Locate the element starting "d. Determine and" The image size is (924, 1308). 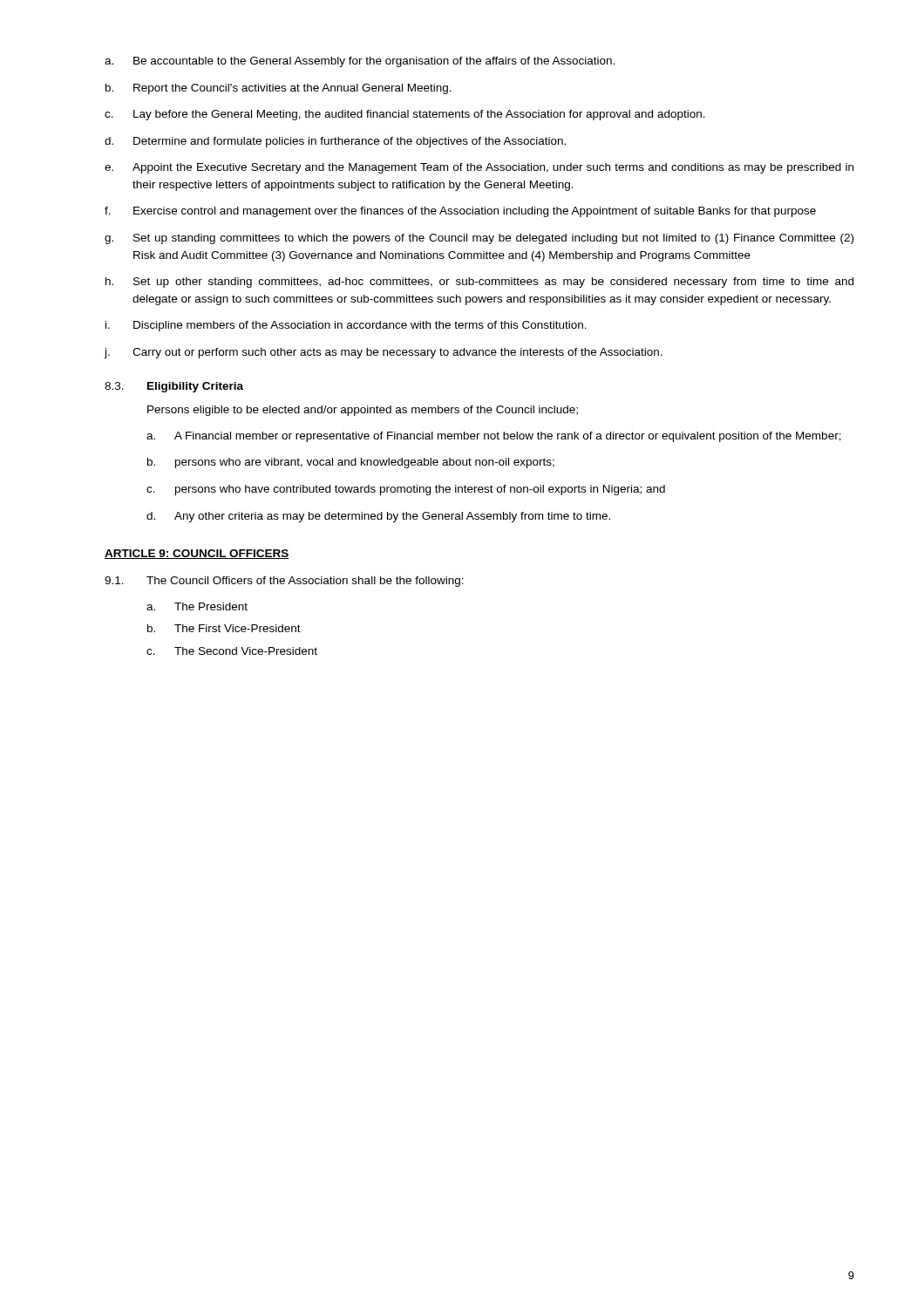tap(479, 141)
